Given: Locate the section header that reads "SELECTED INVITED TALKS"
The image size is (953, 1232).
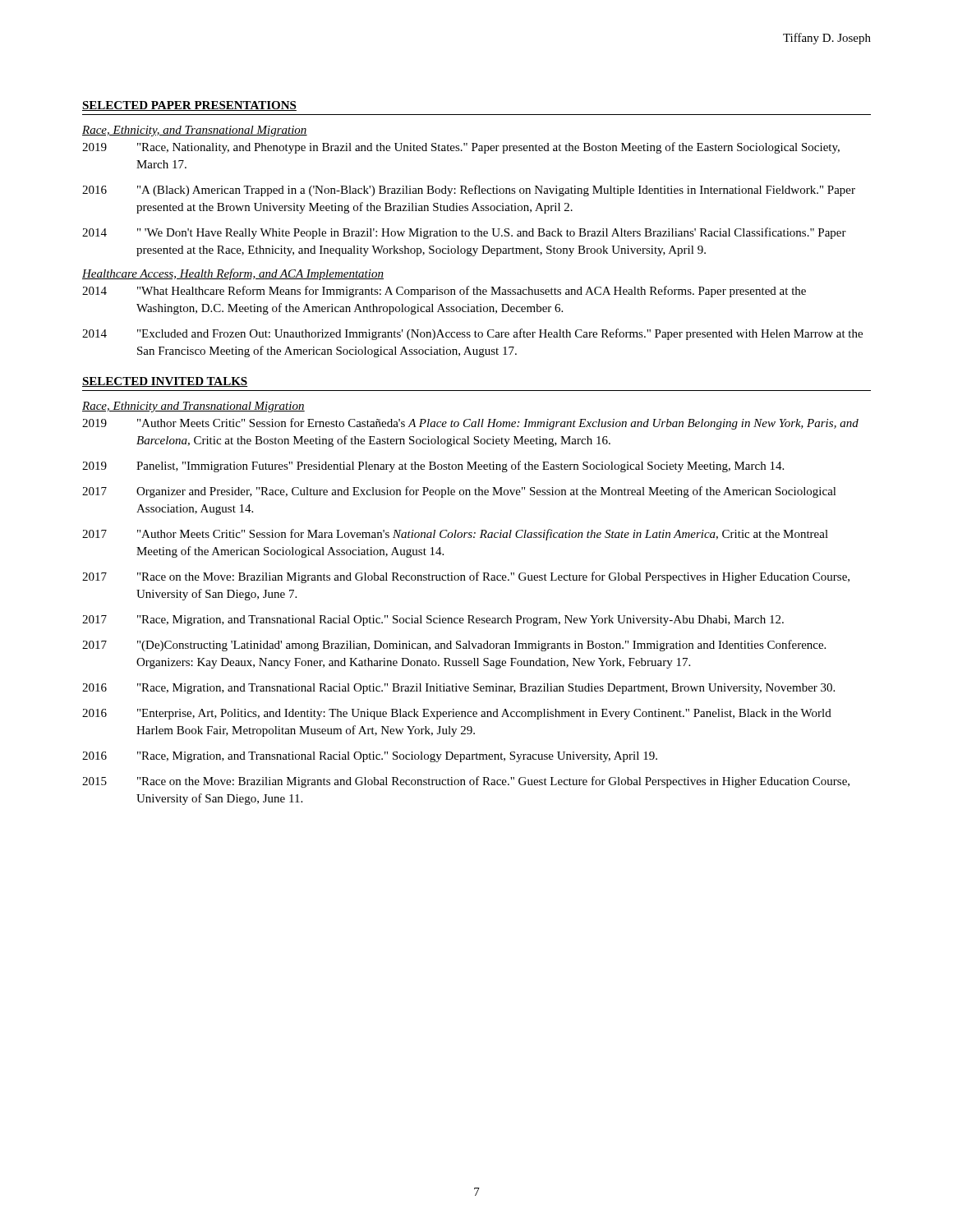Looking at the screenshot, I should [x=165, y=381].
